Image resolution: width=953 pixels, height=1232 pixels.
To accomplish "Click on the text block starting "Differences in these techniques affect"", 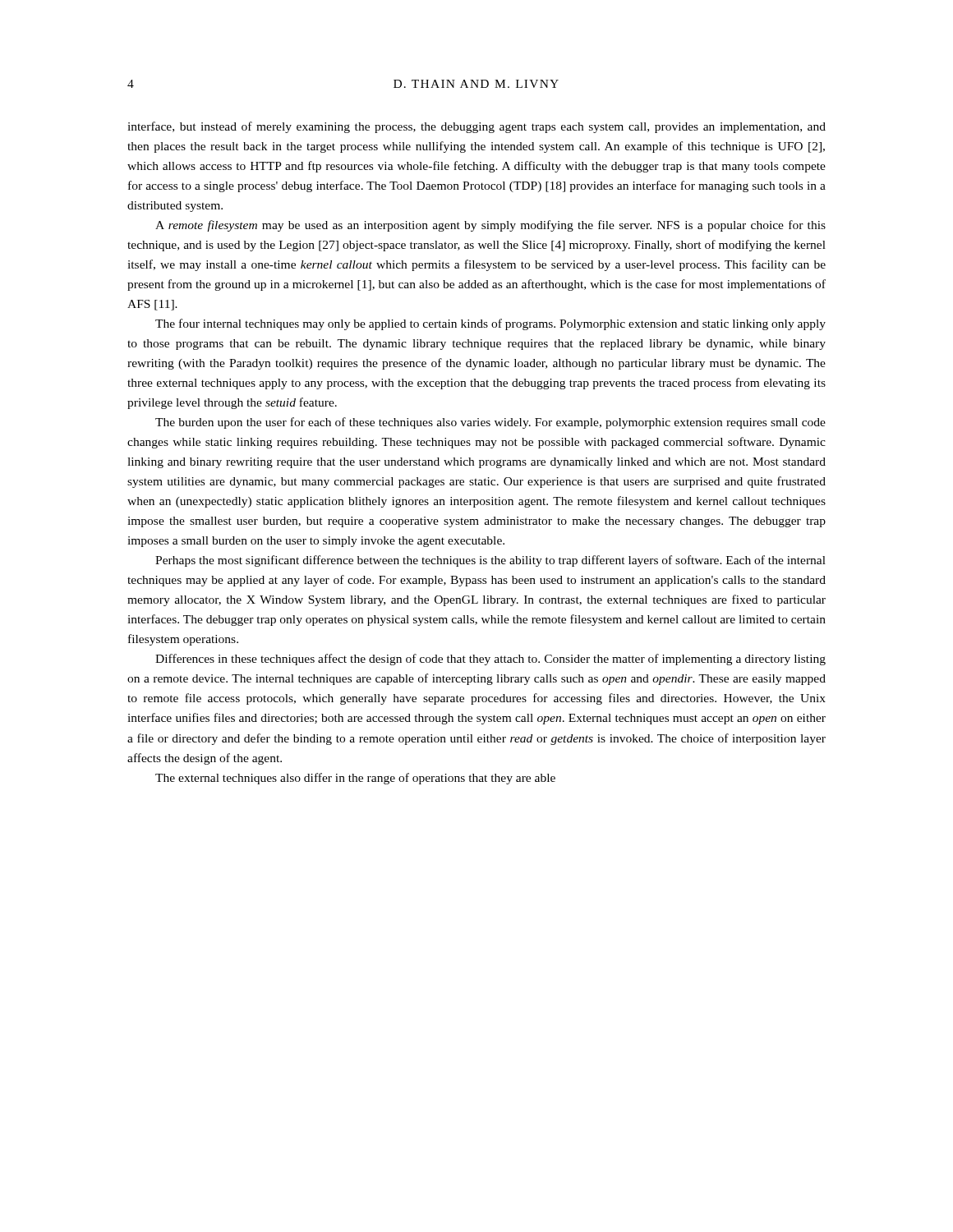I will pyautogui.click(x=476, y=708).
